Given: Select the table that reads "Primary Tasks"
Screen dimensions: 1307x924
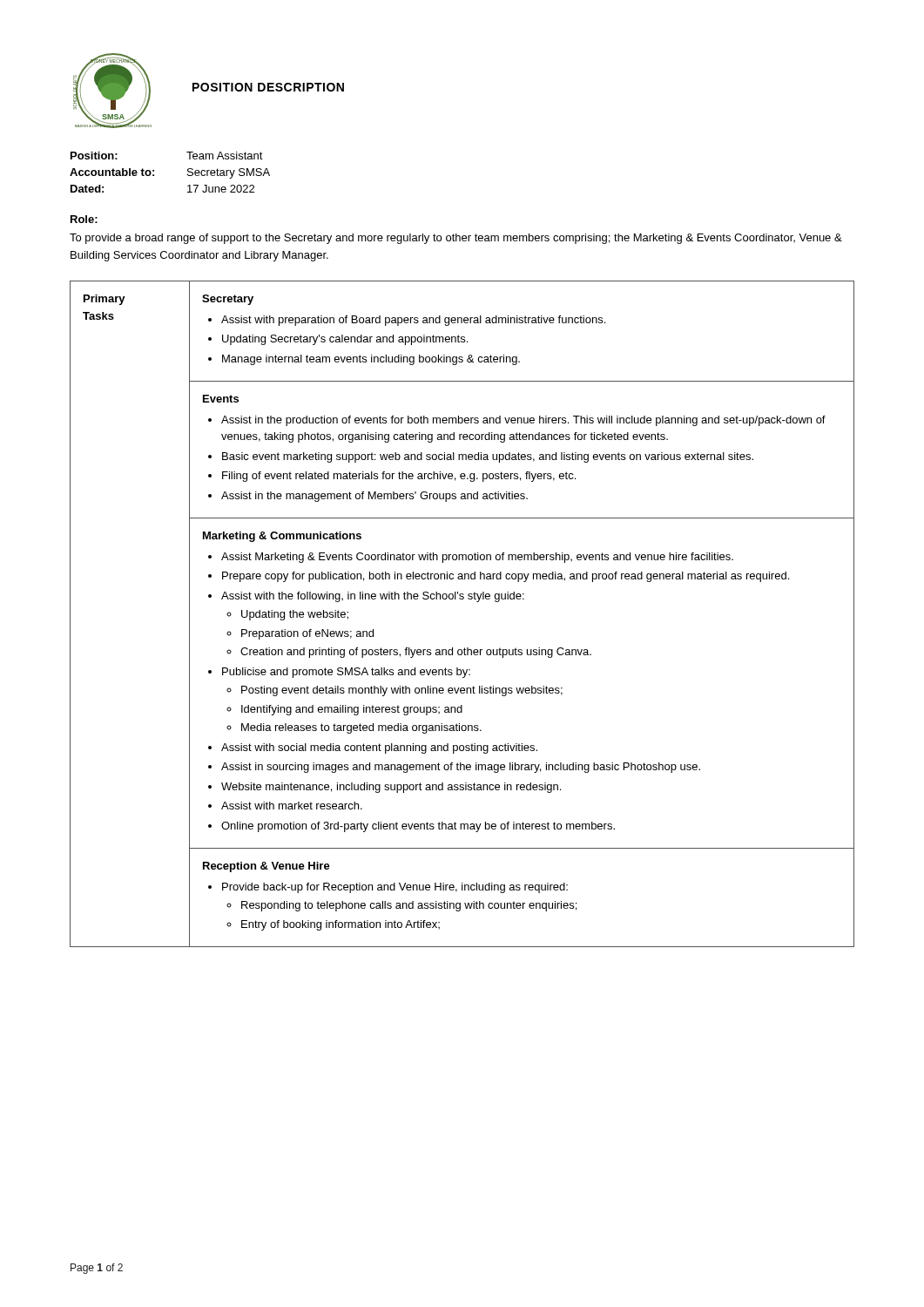Looking at the screenshot, I should tap(462, 614).
